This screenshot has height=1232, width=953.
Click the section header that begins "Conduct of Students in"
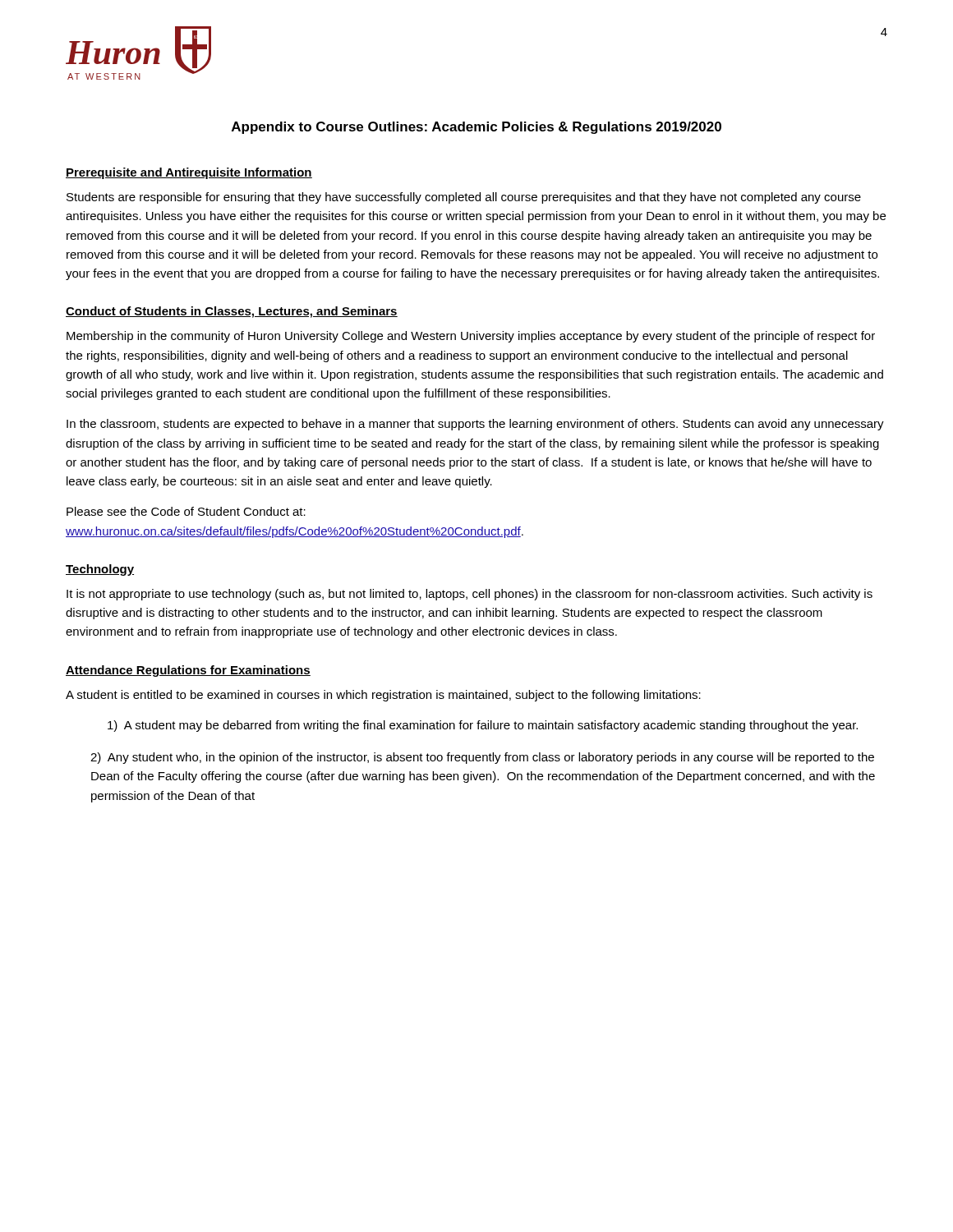point(231,311)
